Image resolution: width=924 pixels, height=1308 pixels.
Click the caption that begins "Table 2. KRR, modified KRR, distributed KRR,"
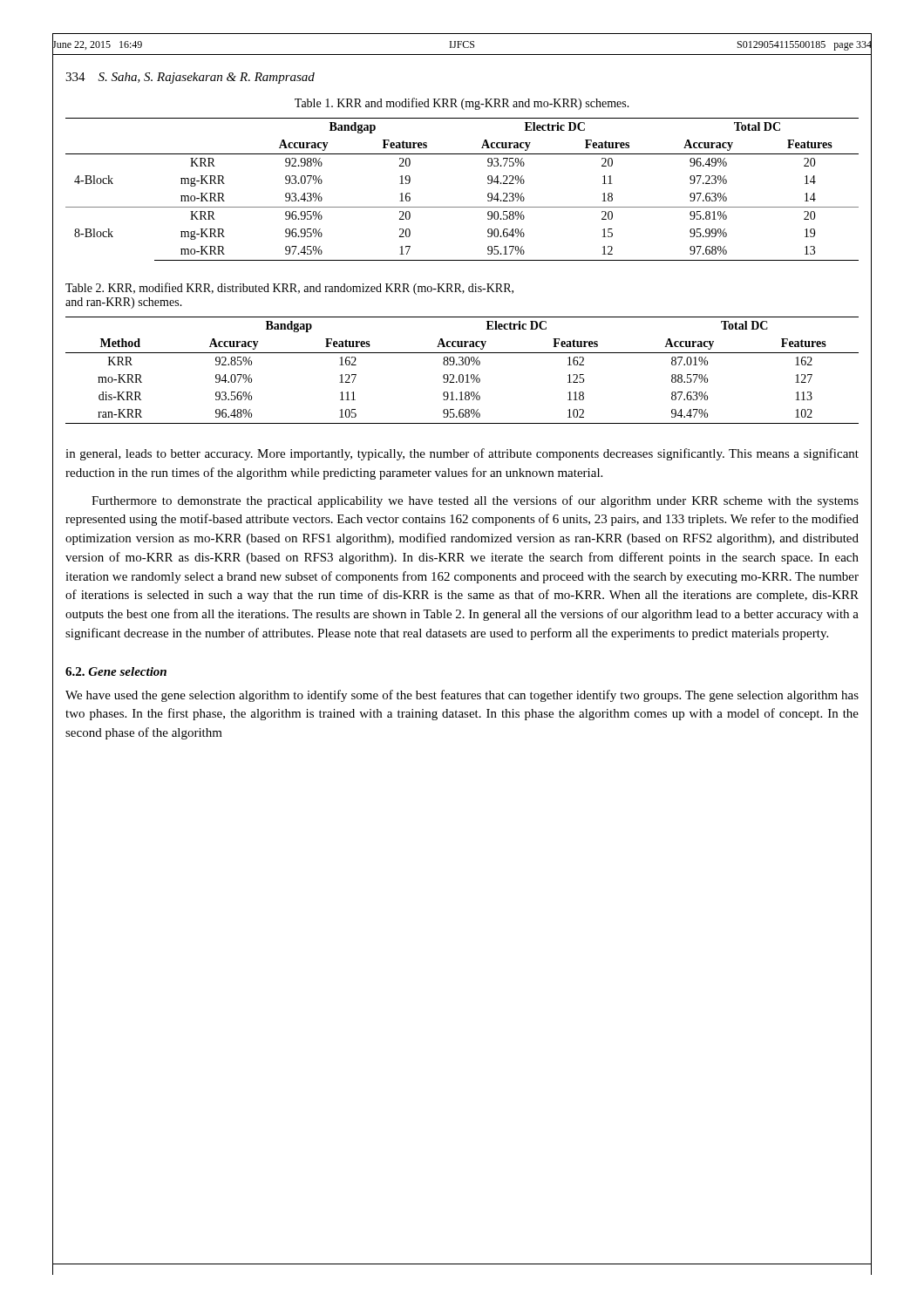click(290, 295)
